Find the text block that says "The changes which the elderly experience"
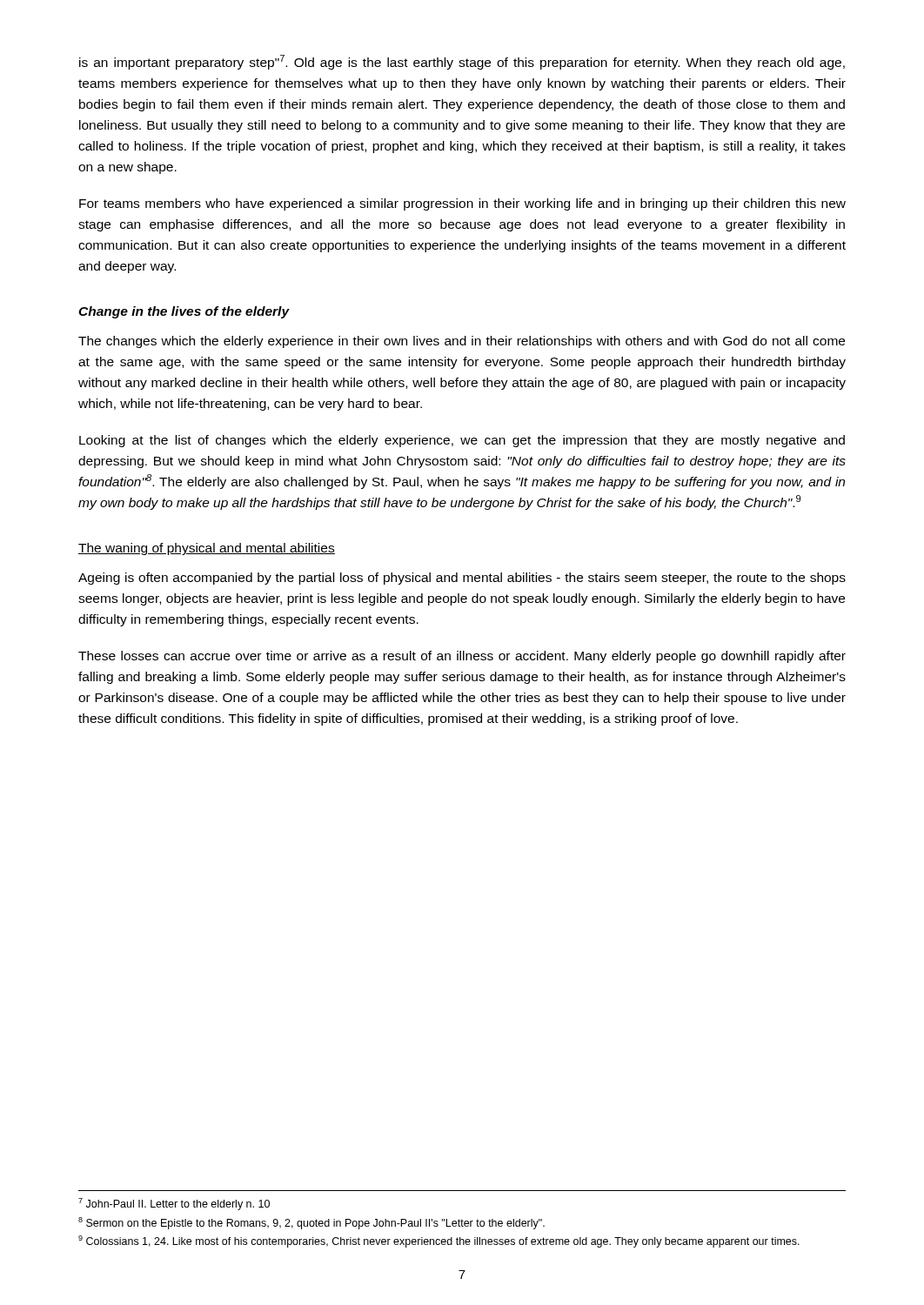This screenshot has height=1305, width=924. coord(462,373)
